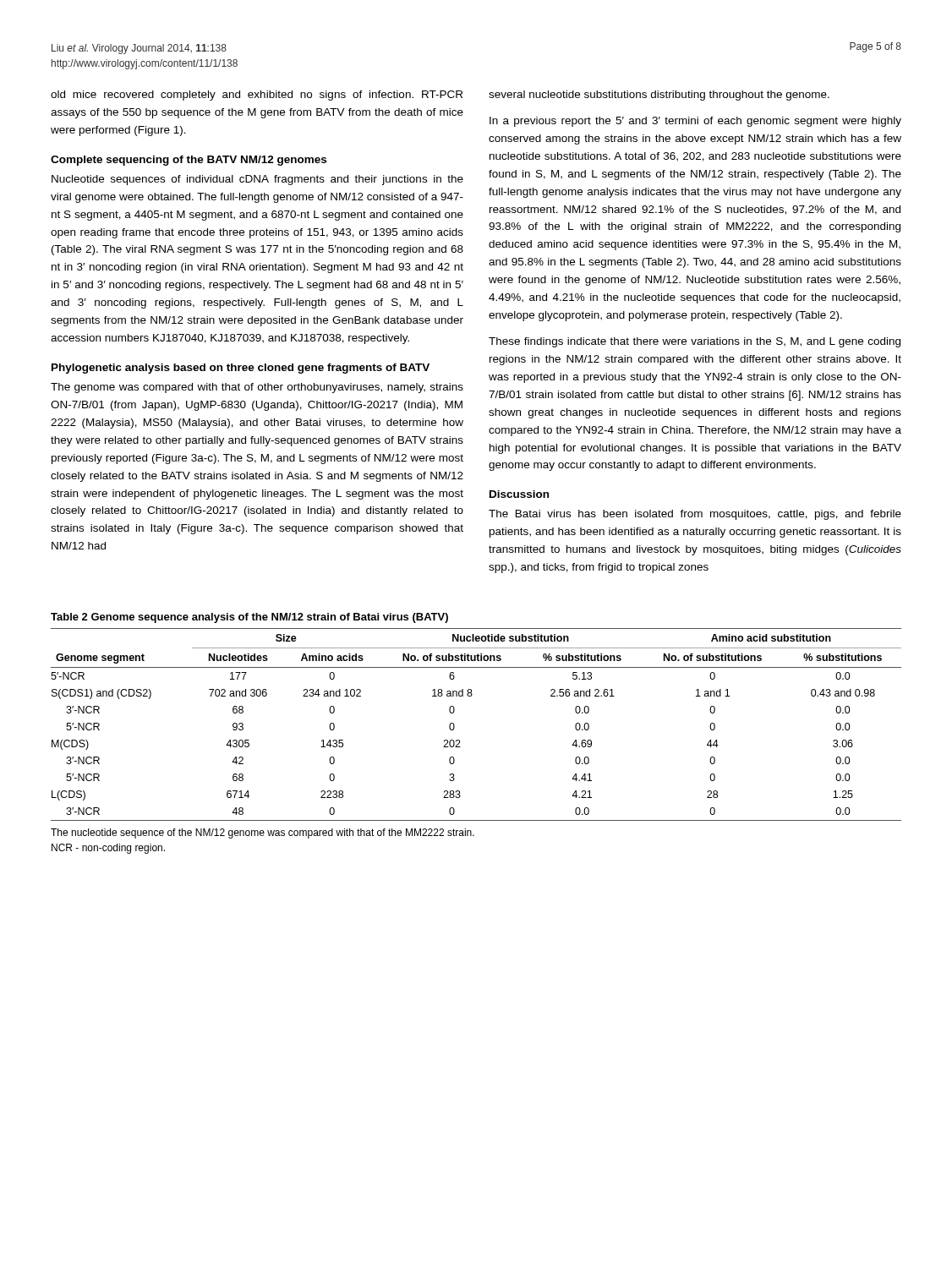Navigate to the block starting "Nucleotide sequences of"
Image resolution: width=952 pixels, height=1268 pixels.
[x=257, y=259]
